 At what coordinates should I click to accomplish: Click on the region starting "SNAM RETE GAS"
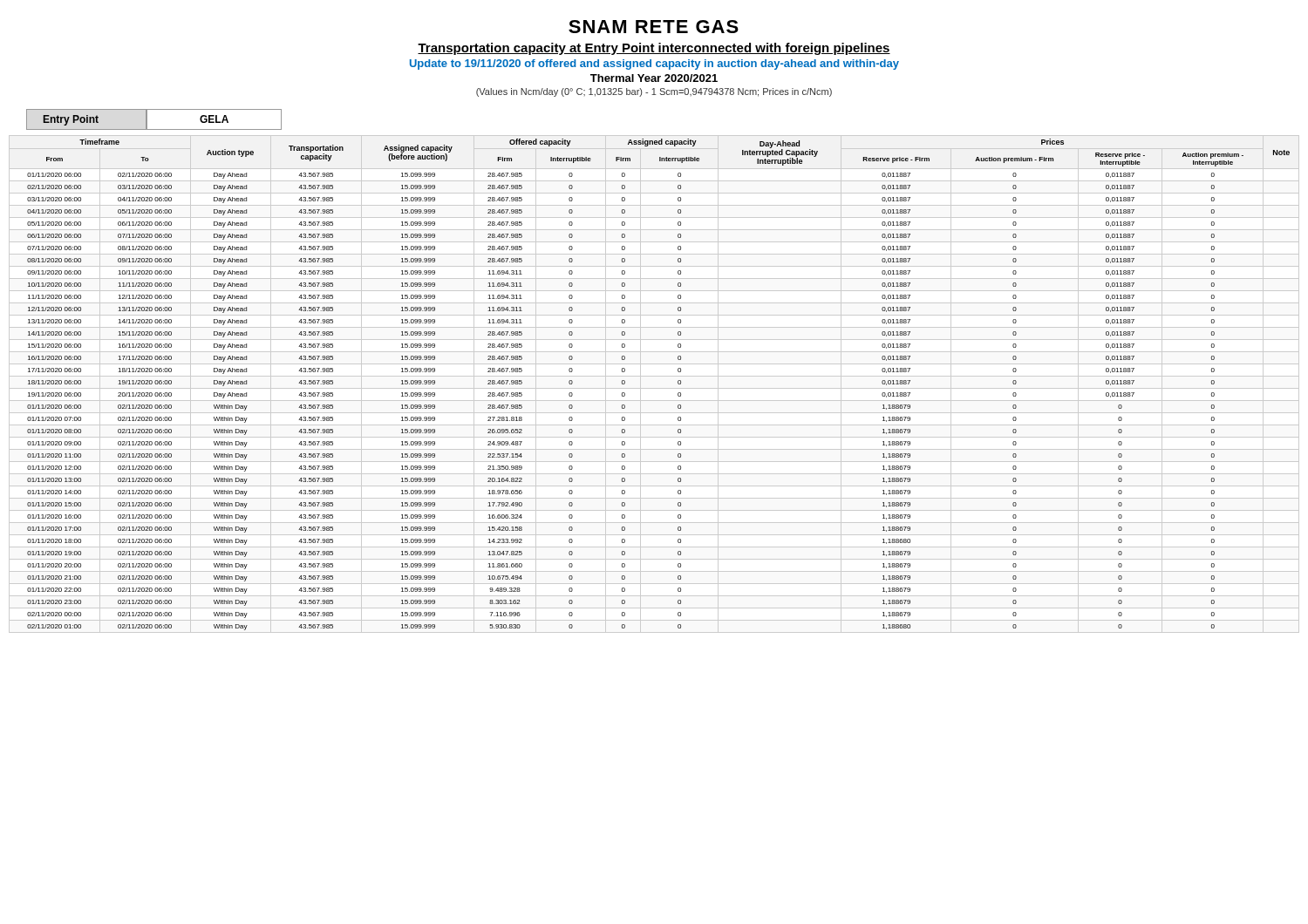pos(654,27)
